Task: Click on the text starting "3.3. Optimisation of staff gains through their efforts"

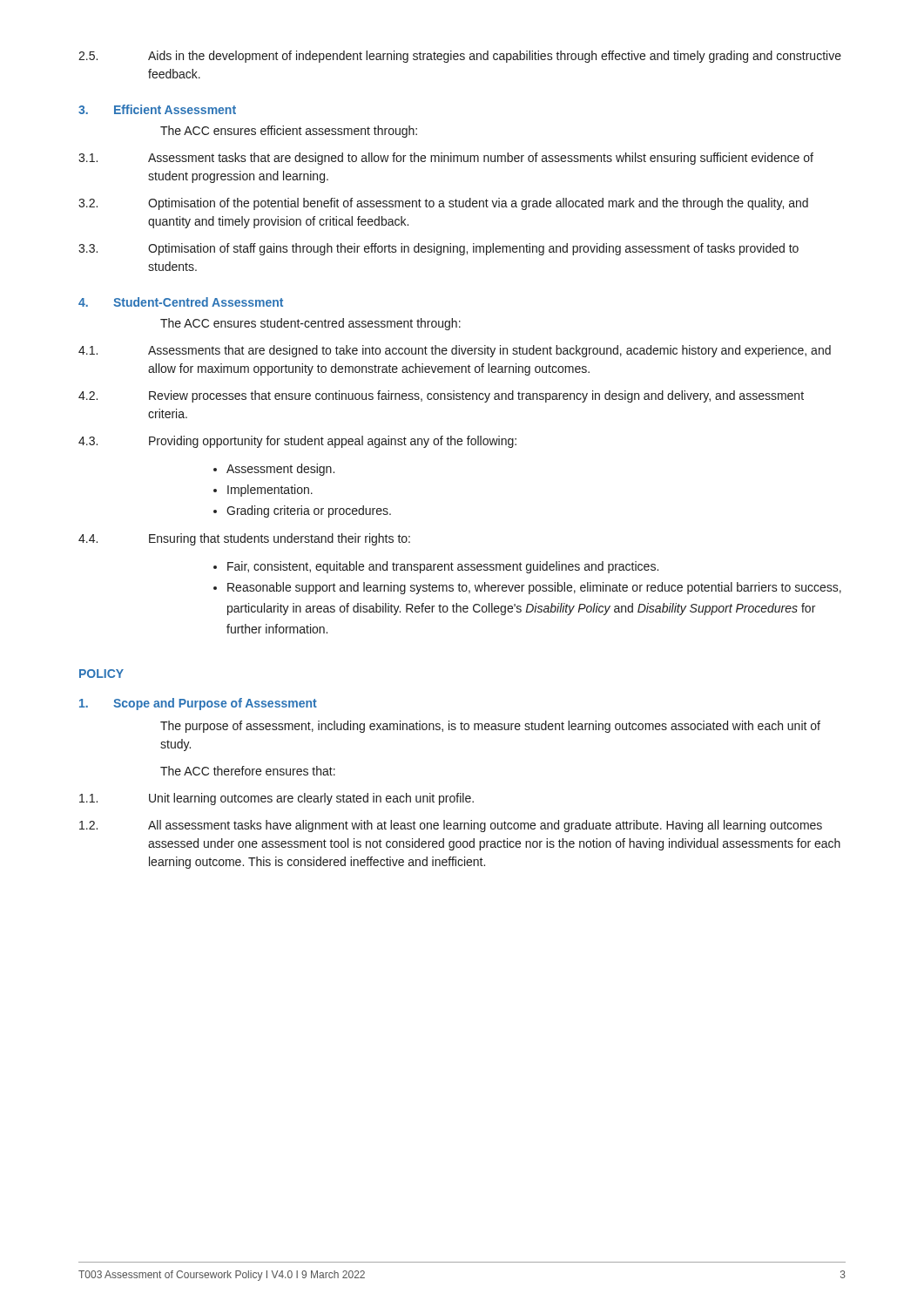Action: 462,258
